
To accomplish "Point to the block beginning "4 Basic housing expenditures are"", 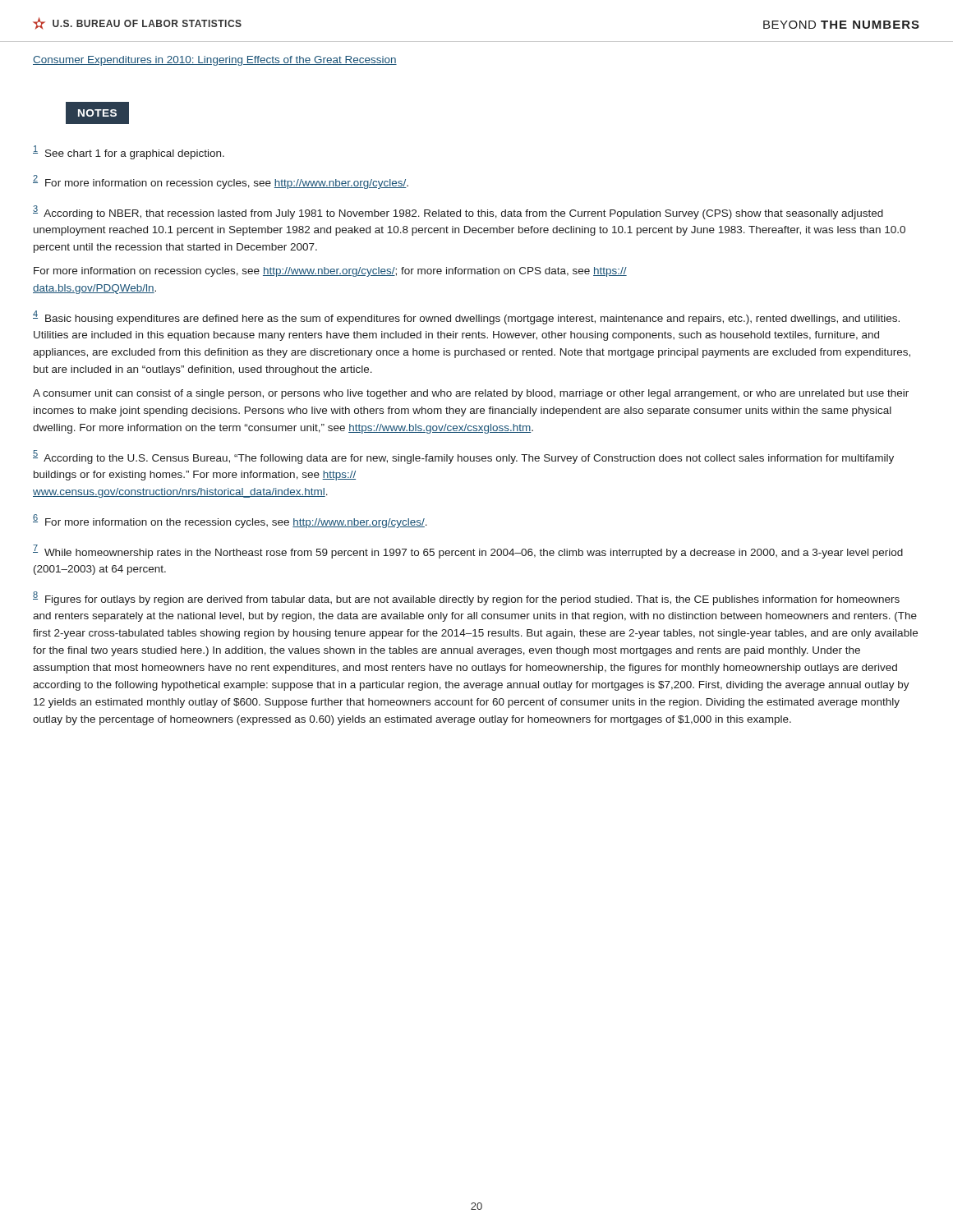I will point(472,342).
